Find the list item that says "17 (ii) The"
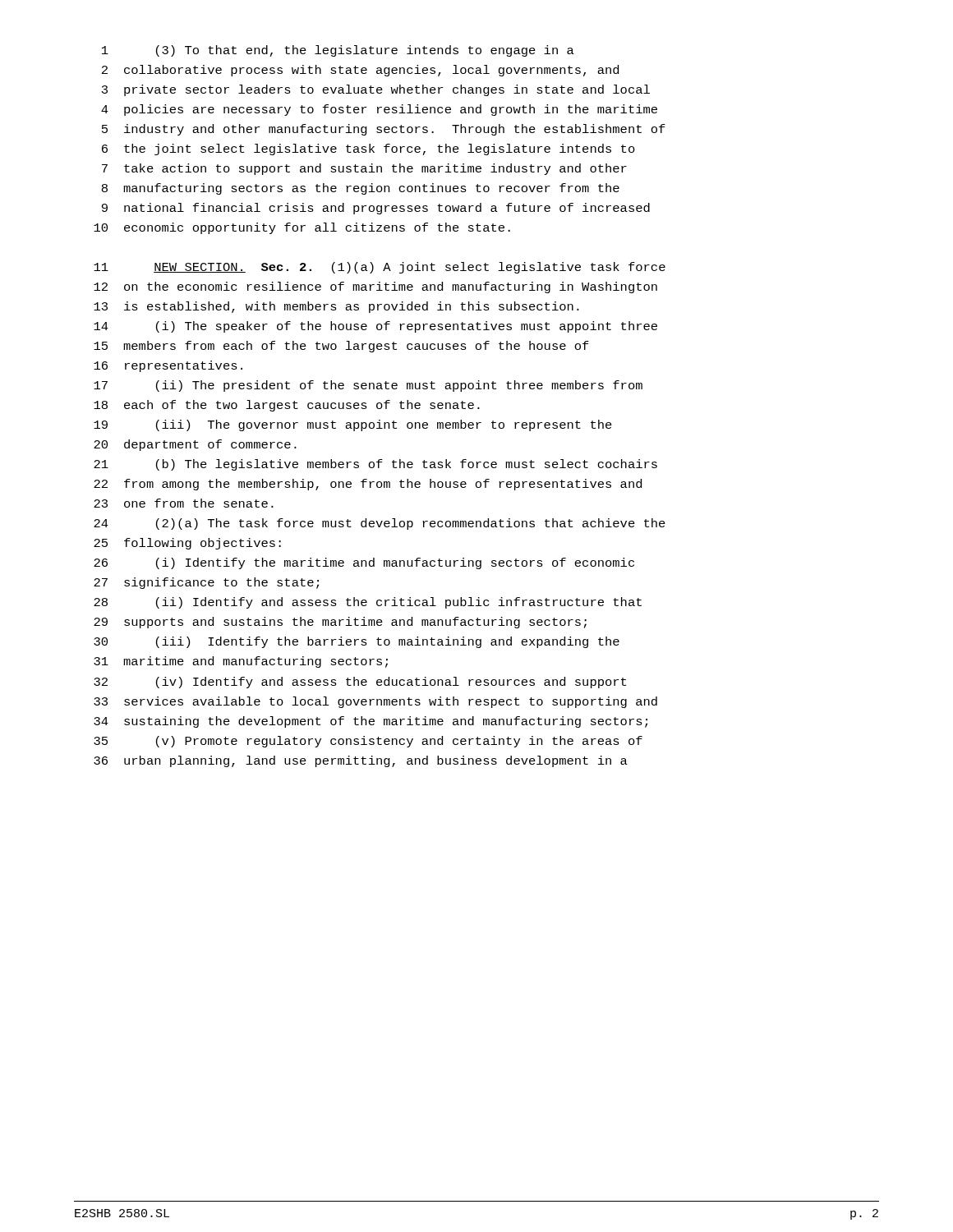953x1232 pixels. pos(476,396)
